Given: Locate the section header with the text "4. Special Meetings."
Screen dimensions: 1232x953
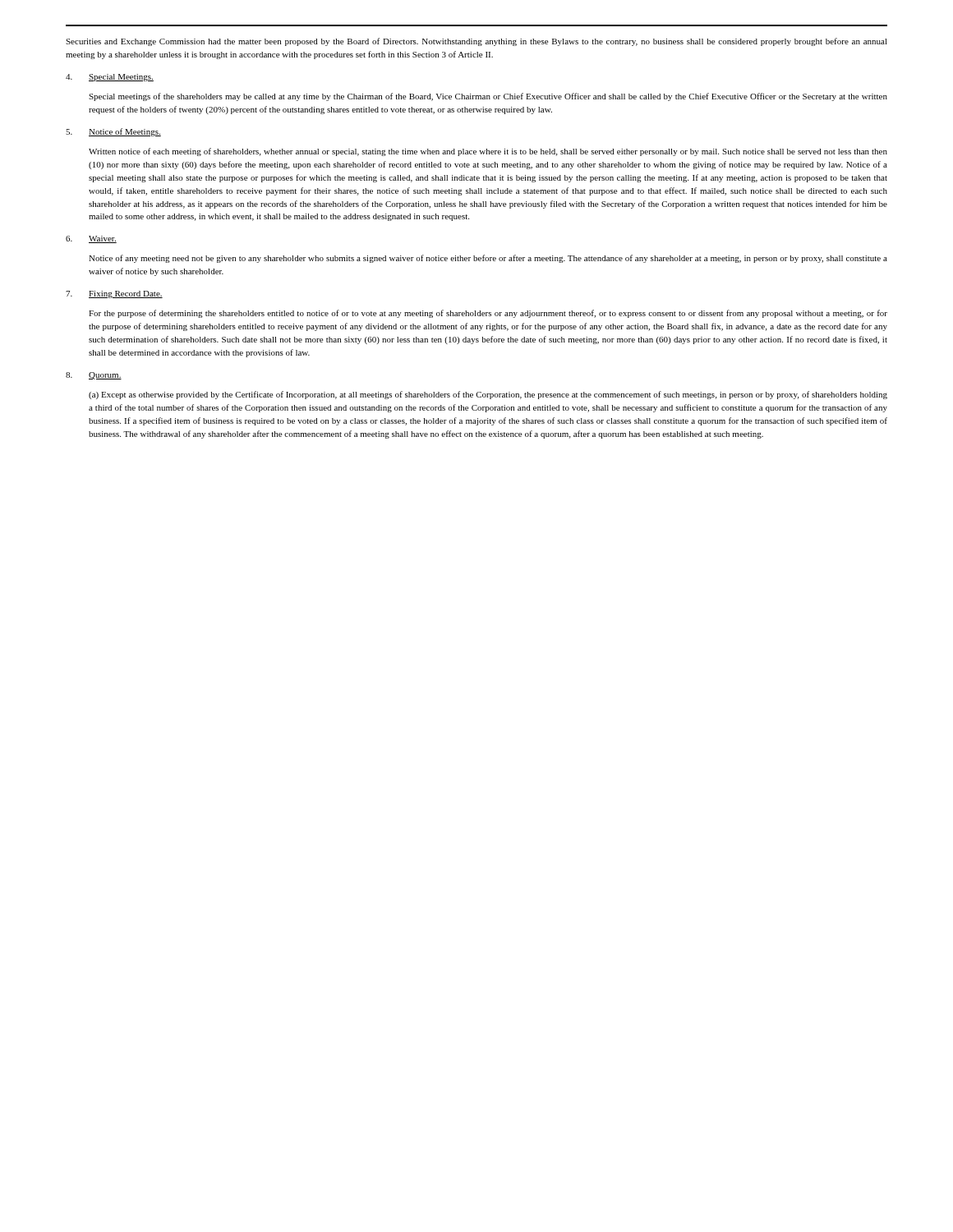Looking at the screenshot, I should point(110,76).
